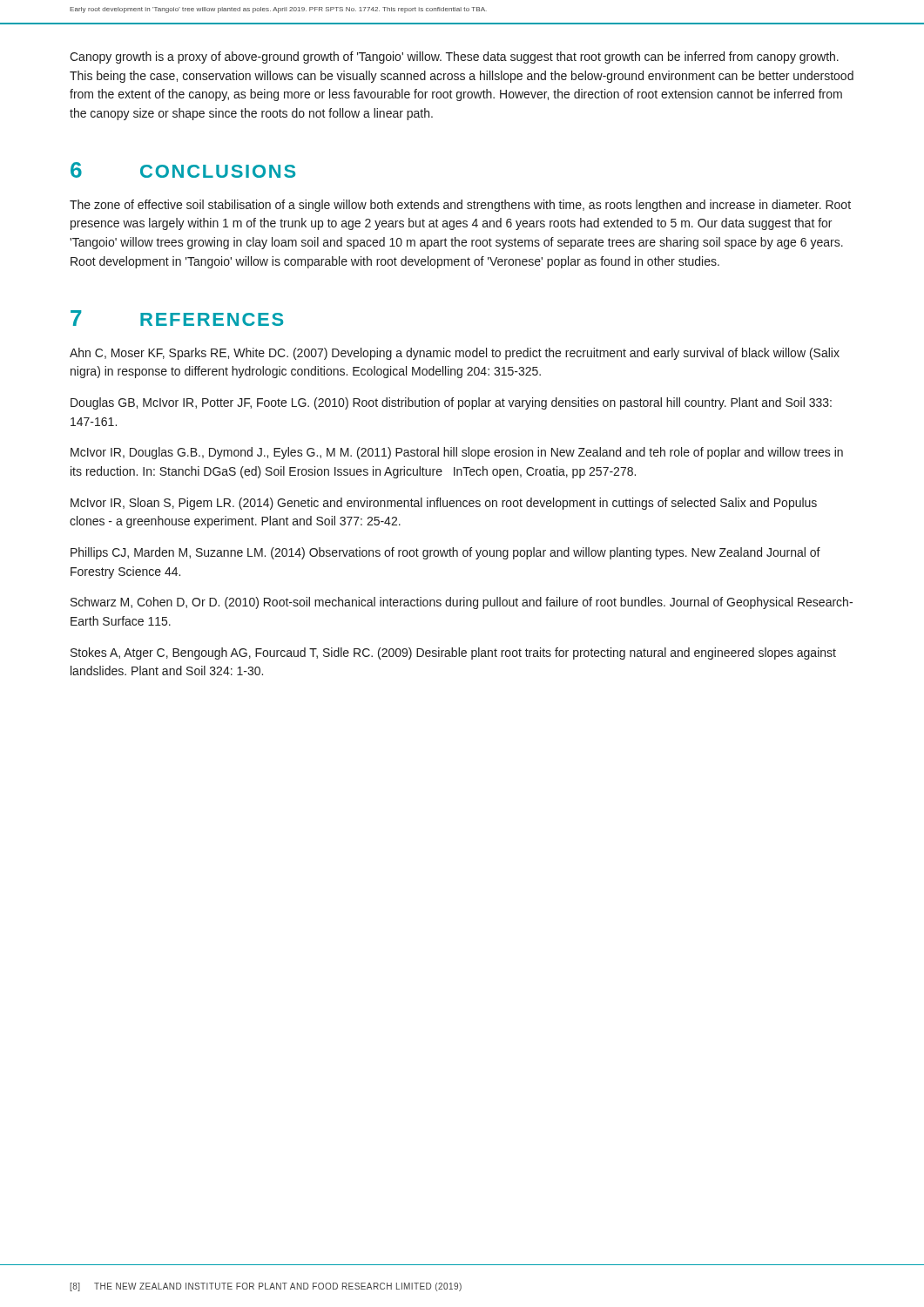The width and height of the screenshot is (924, 1307).
Task: Navigate to the text block starting "7 REFERENCES"
Action: (x=178, y=318)
